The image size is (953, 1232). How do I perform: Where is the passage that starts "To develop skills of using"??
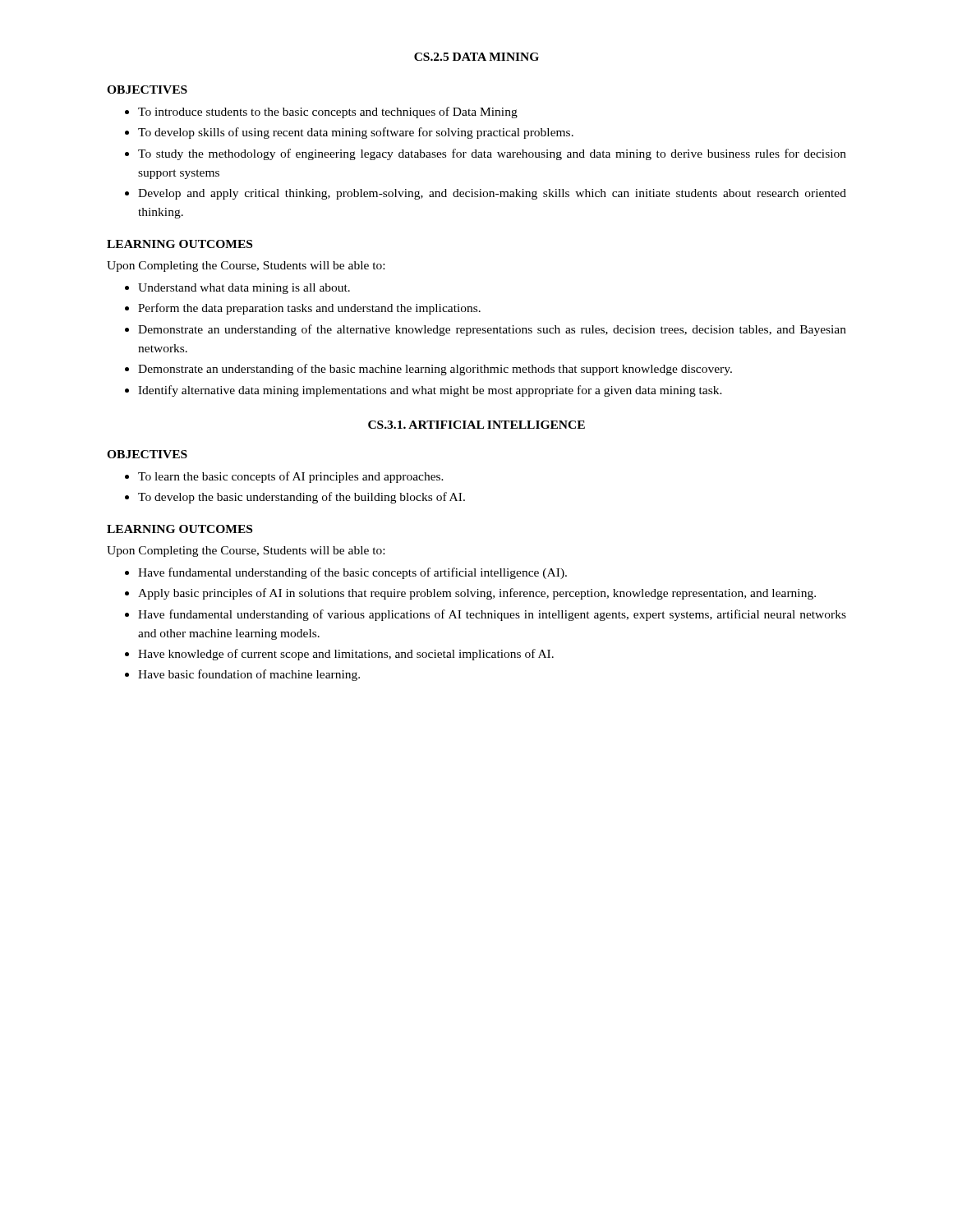pyautogui.click(x=356, y=132)
